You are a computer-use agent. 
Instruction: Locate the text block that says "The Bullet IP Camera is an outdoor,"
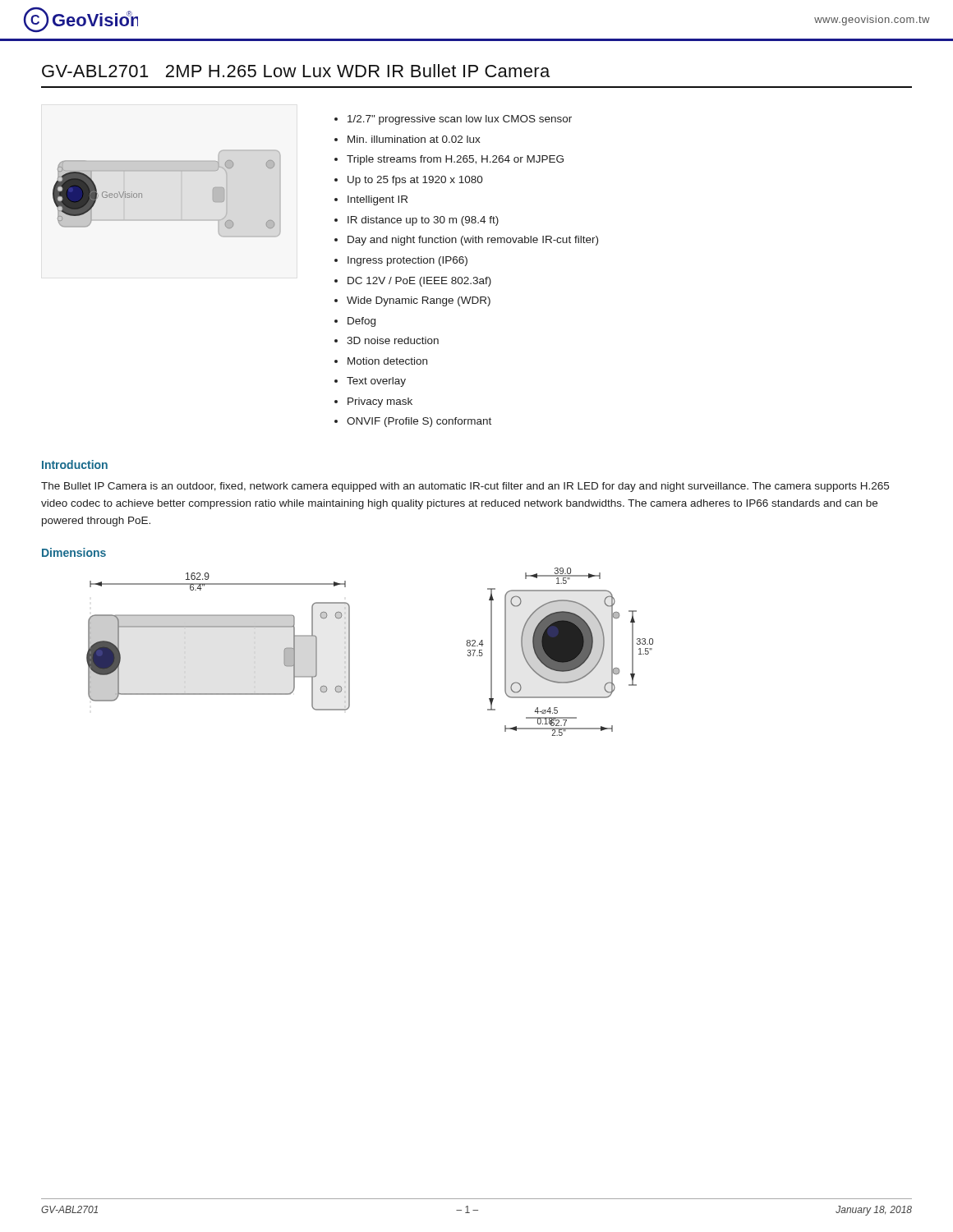coord(465,503)
